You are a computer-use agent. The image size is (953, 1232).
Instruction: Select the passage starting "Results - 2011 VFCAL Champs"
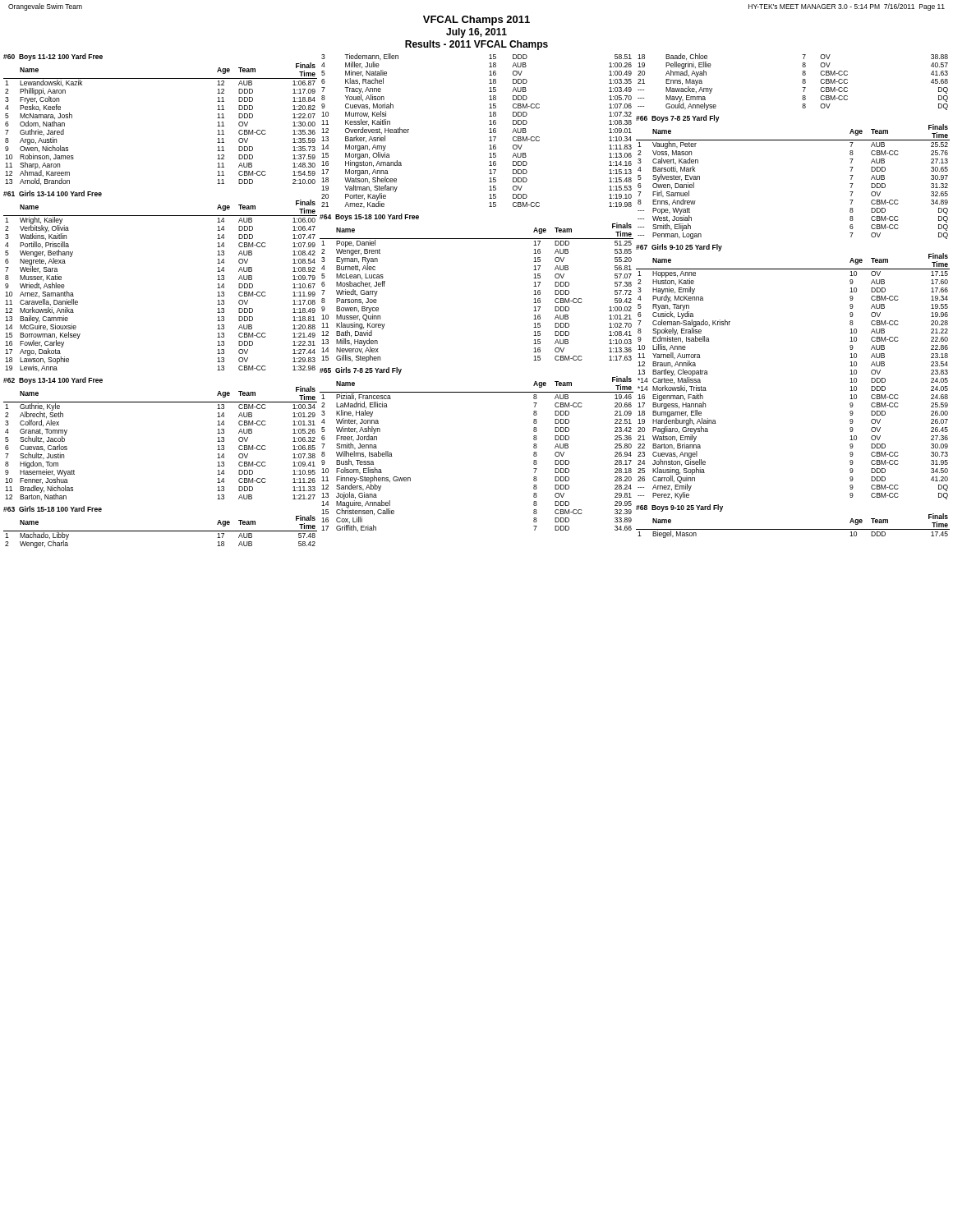[476, 44]
